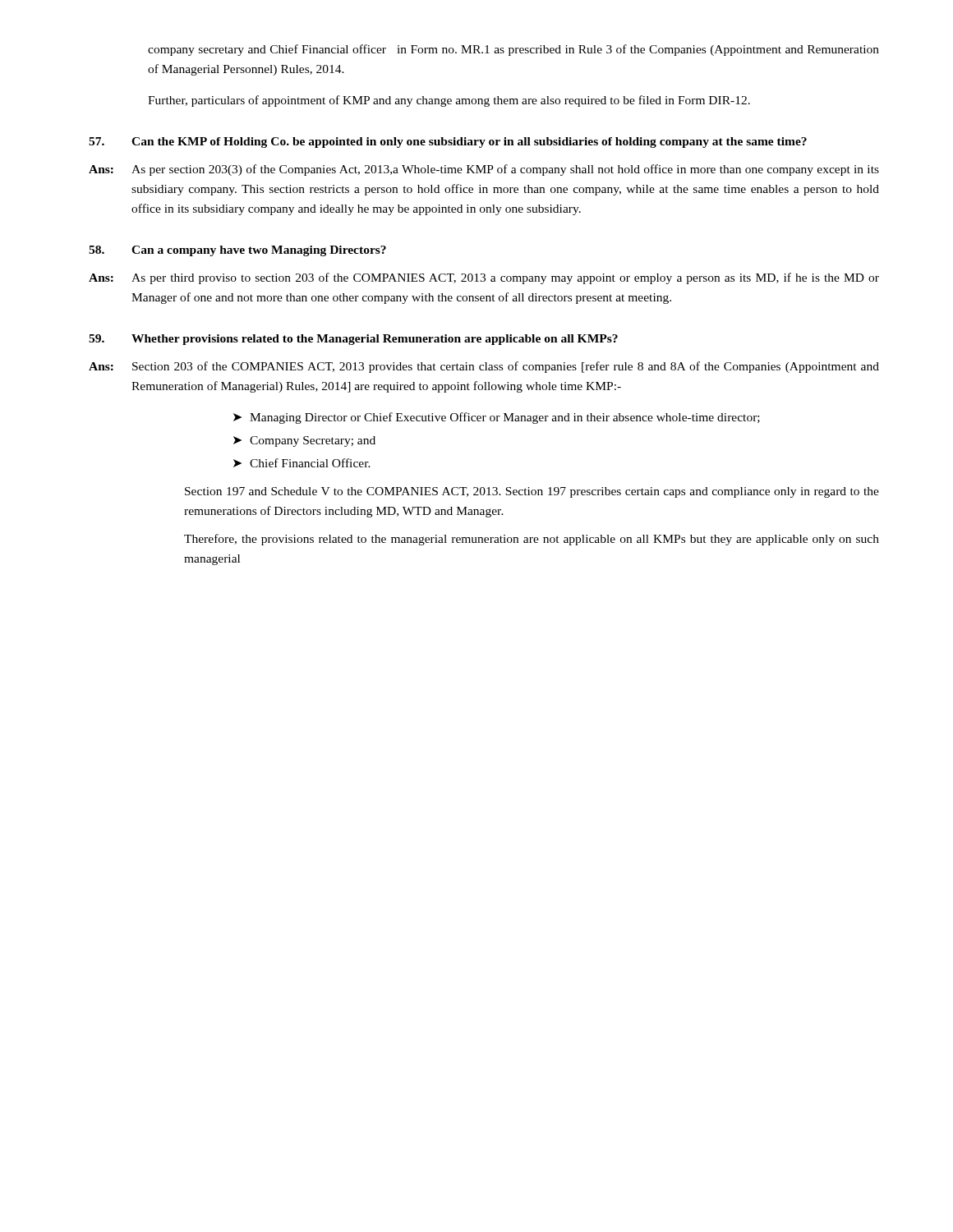Click on the section header containing "59. Whether provisions related"
The height and width of the screenshot is (1232, 953).
(354, 339)
